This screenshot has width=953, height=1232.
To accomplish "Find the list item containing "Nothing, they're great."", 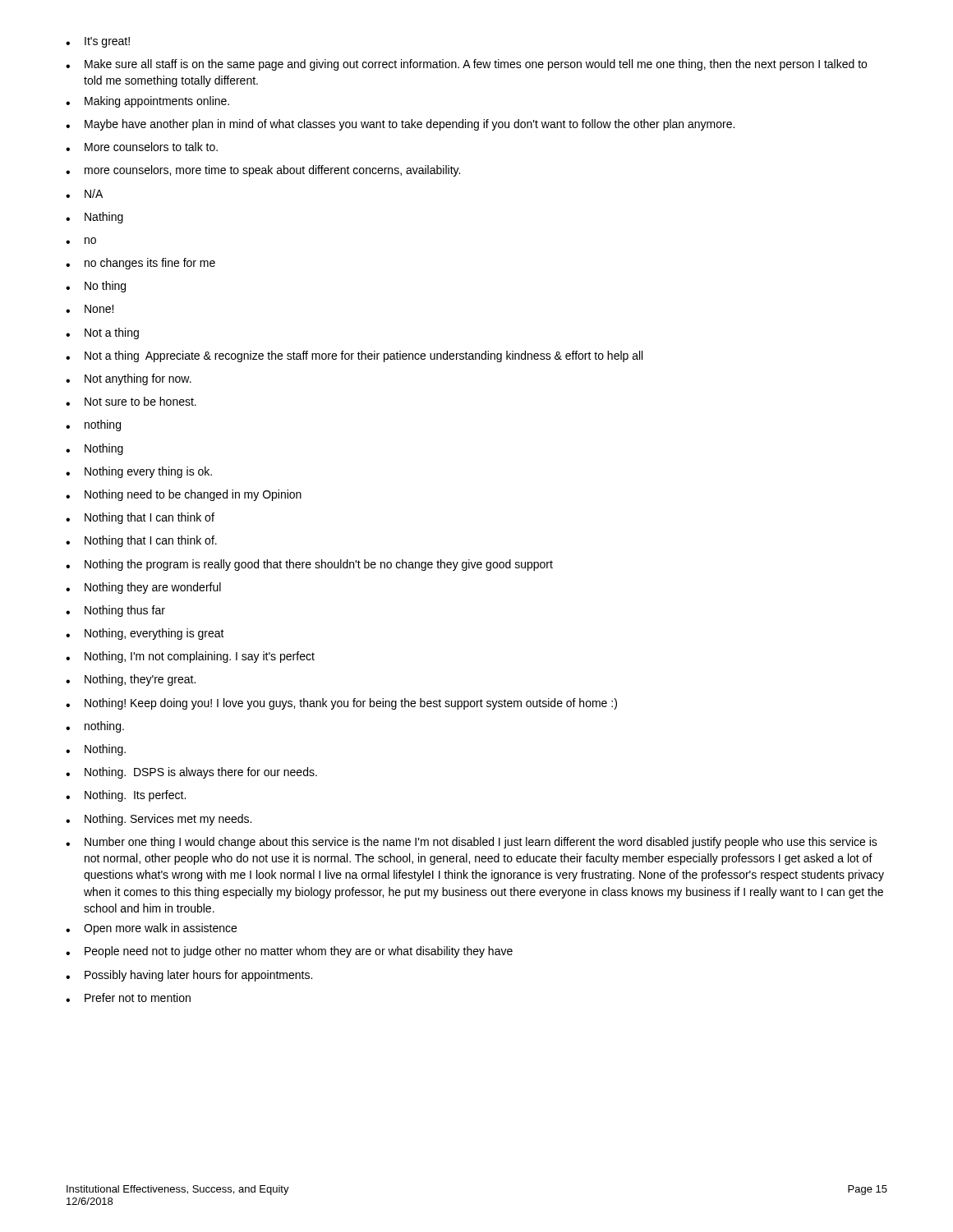I will pos(131,681).
